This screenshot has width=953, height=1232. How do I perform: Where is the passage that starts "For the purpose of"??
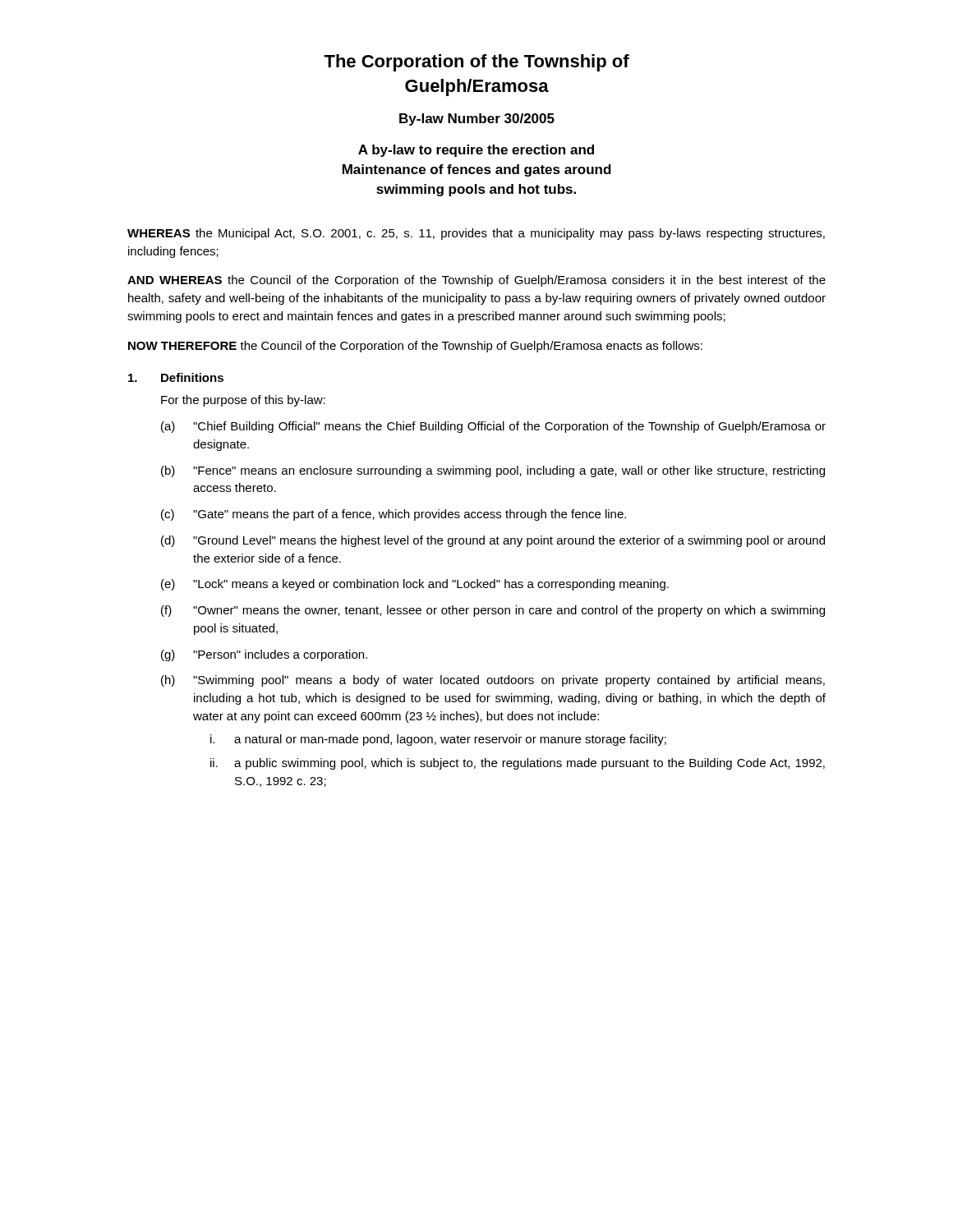click(243, 400)
